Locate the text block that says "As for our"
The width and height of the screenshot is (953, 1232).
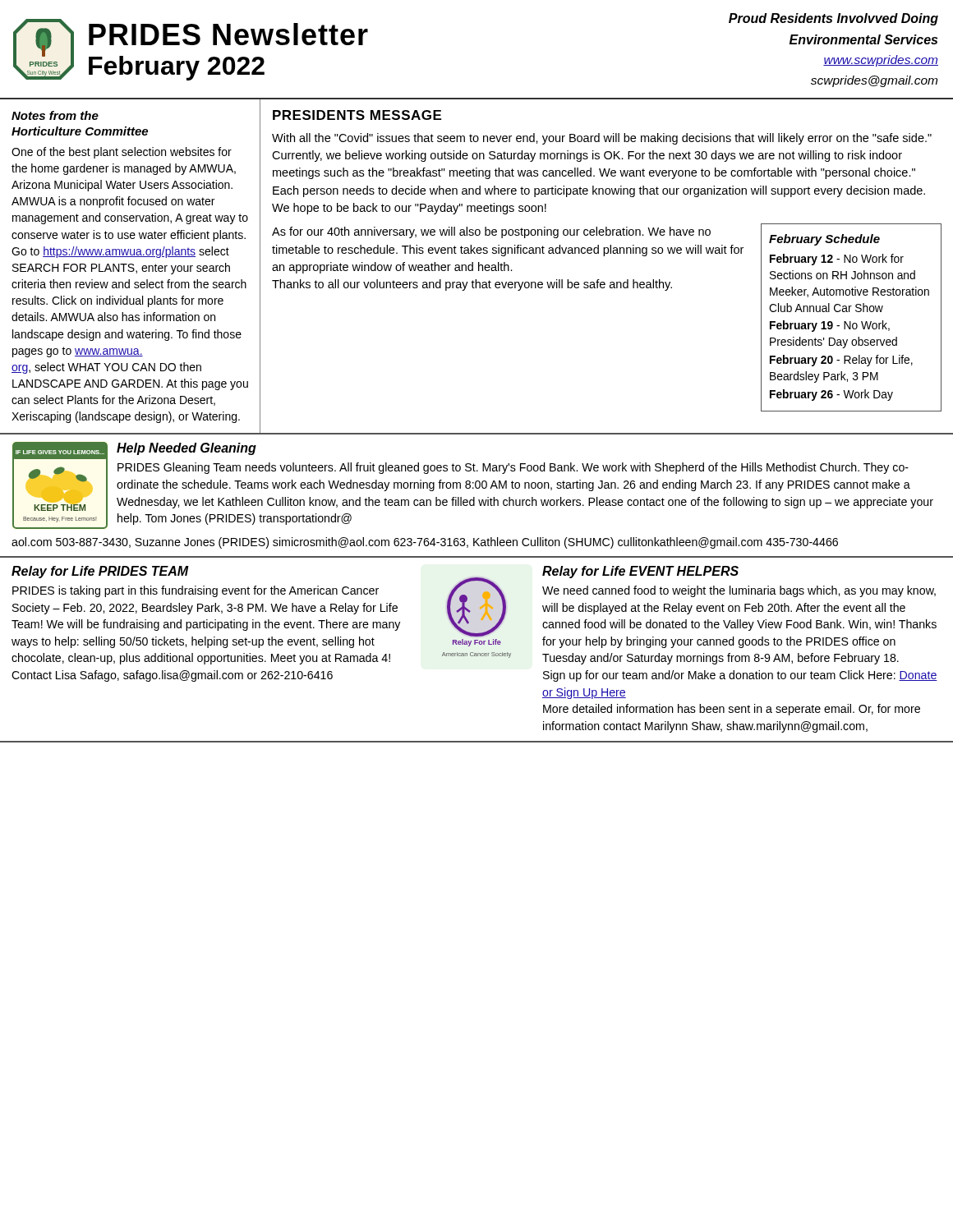point(508,258)
